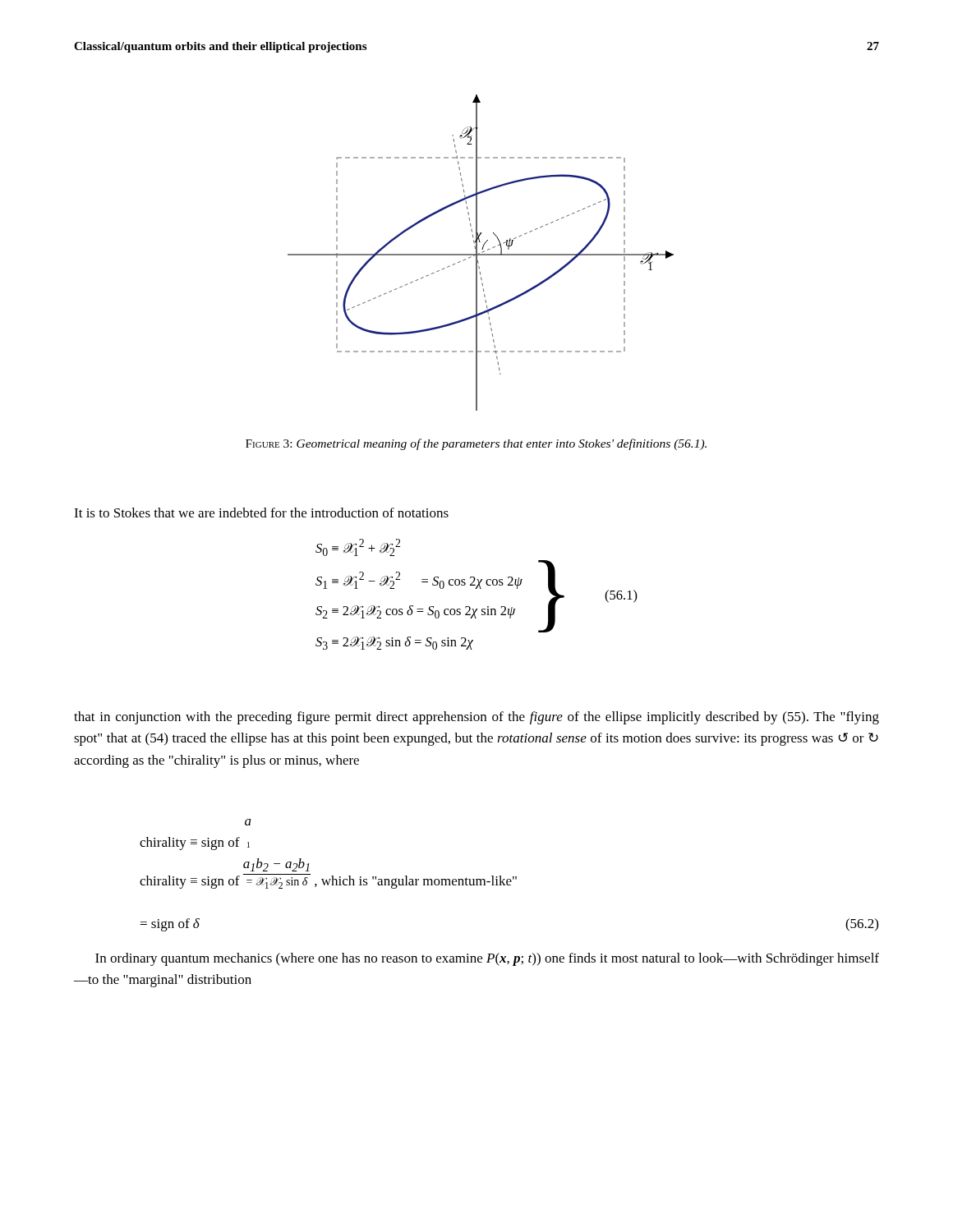Select the element starting "chirality ≡ sign of"
Screen dimensions: 1232x953
tap(509, 873)
